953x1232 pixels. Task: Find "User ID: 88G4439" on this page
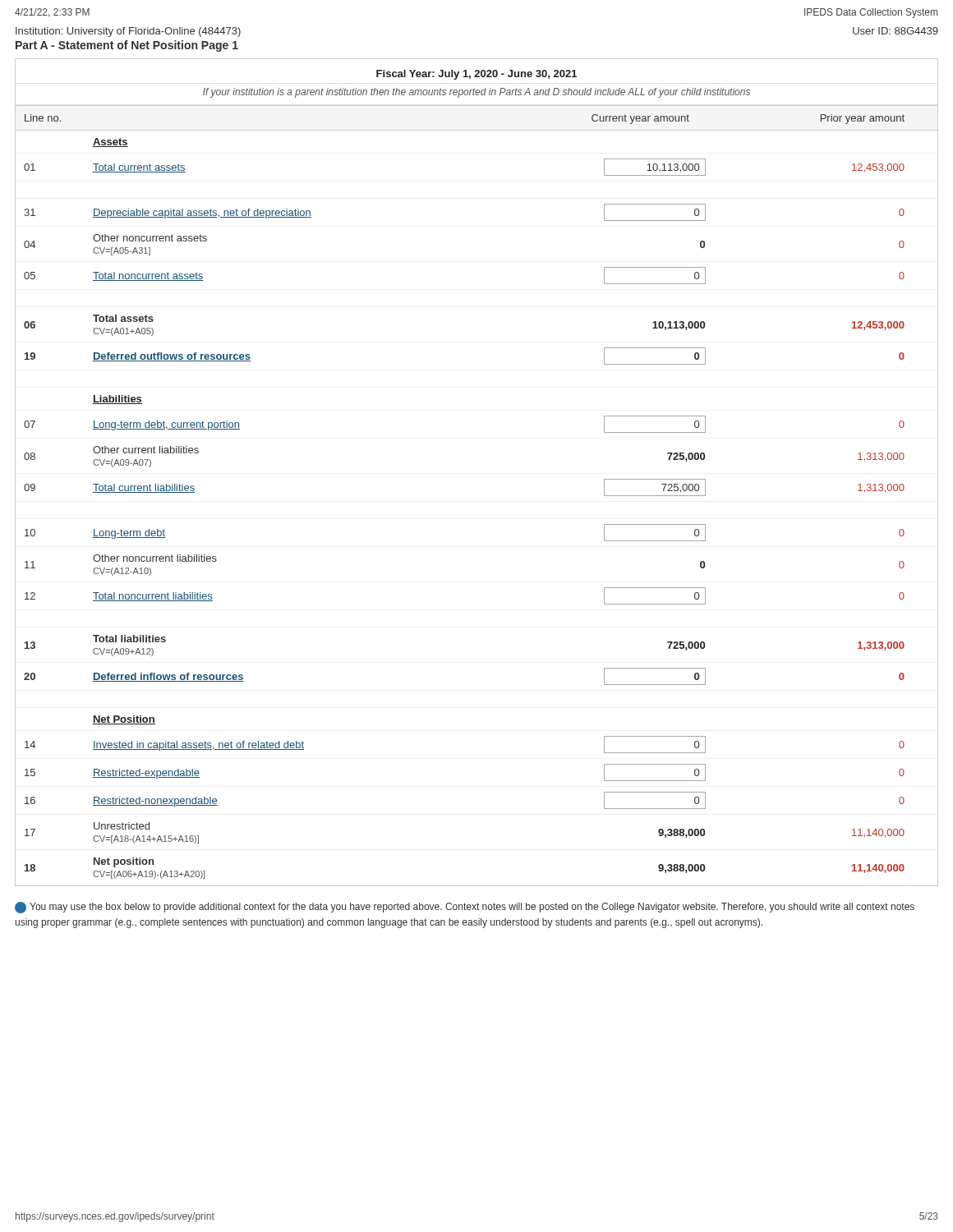pyautogui.click(x=895, y=31)
